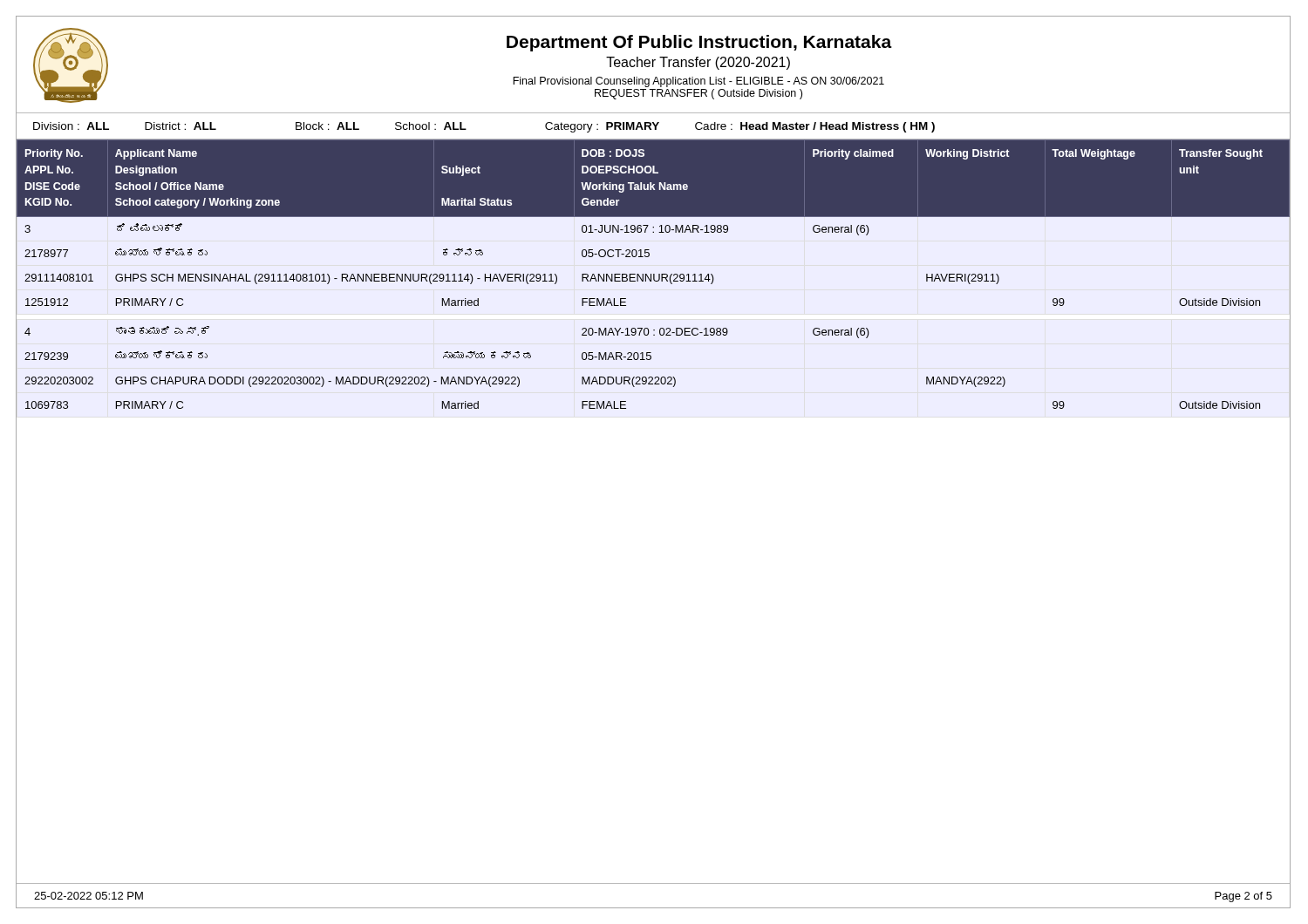Select the table that reads "Transfer Sought unit"

pyautogui.click(x=654, y=339)
